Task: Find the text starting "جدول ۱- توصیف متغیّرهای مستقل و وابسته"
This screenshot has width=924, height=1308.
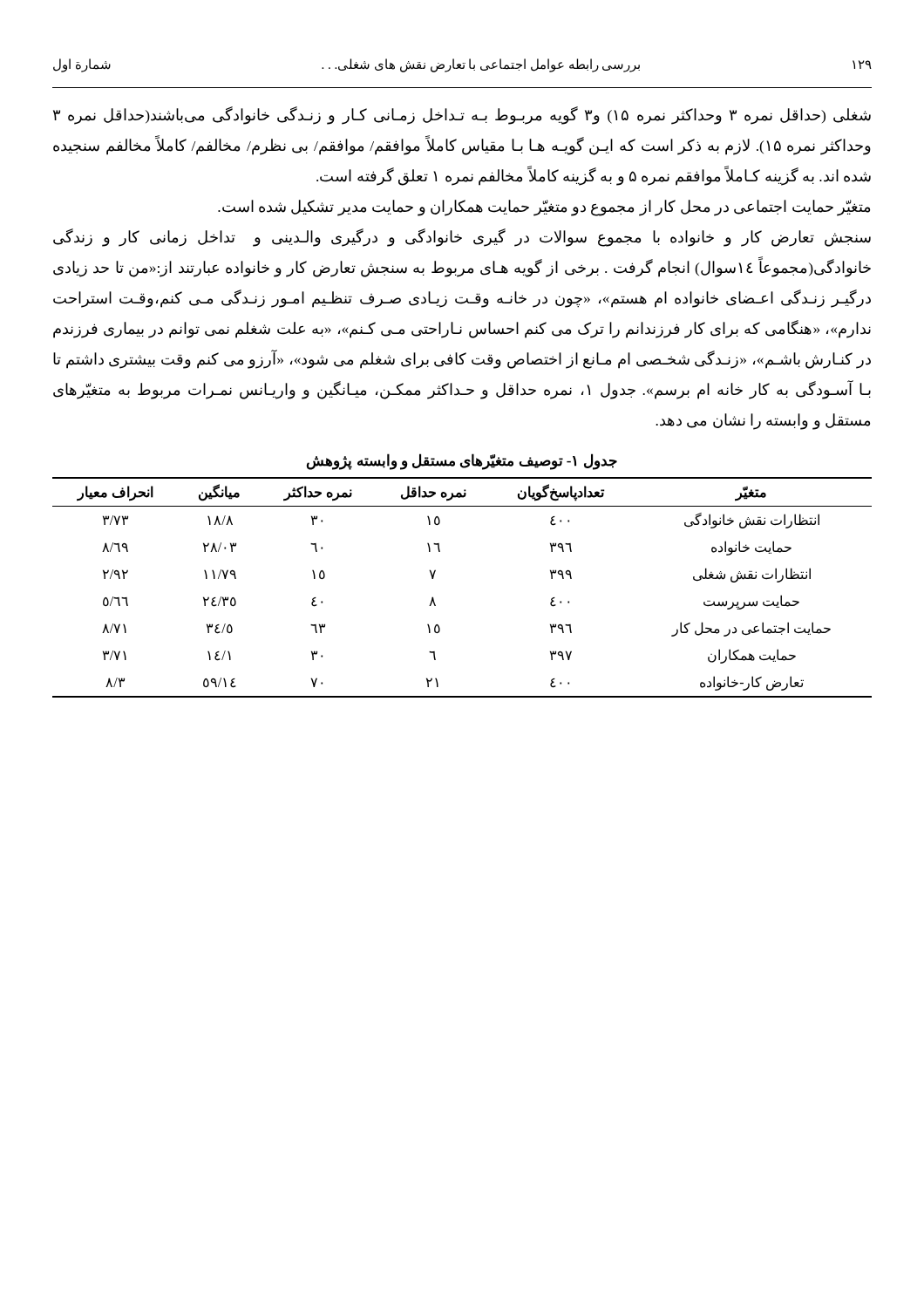Action: (x=462, y=461)
